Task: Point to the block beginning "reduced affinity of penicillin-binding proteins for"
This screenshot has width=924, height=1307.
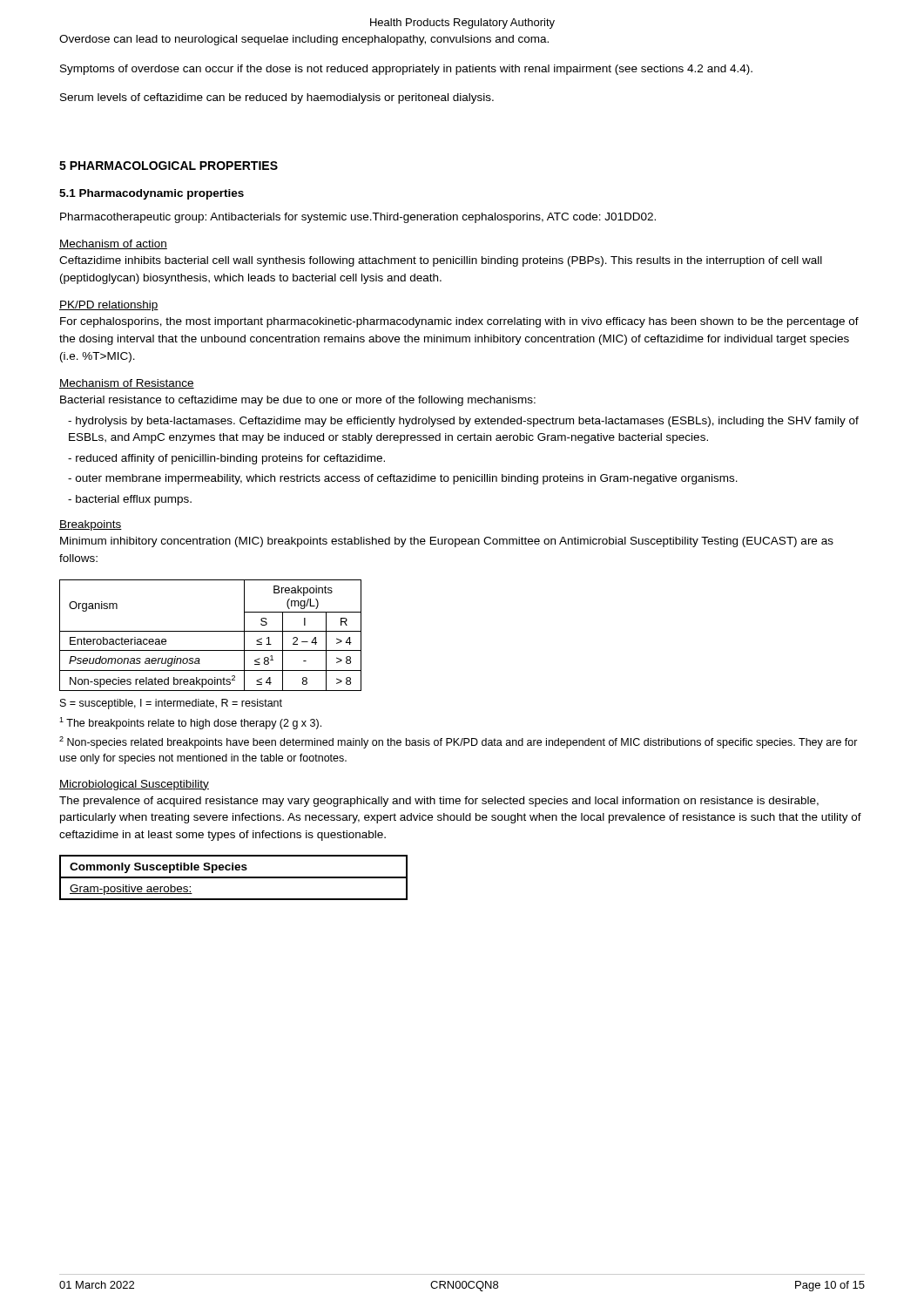Action: coord(227,458)
